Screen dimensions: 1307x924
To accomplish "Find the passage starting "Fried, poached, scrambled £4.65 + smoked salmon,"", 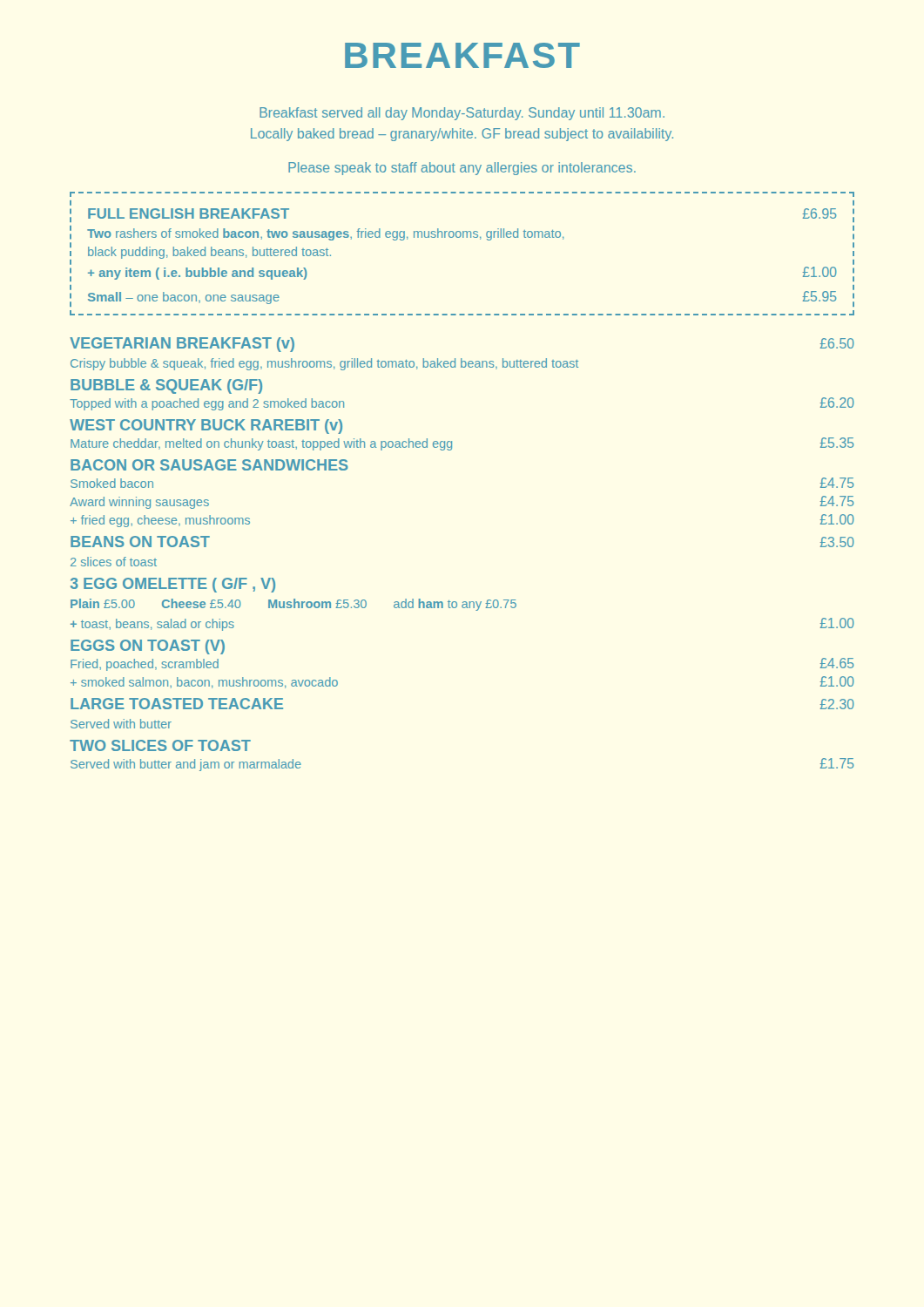I will pos(143,664).
